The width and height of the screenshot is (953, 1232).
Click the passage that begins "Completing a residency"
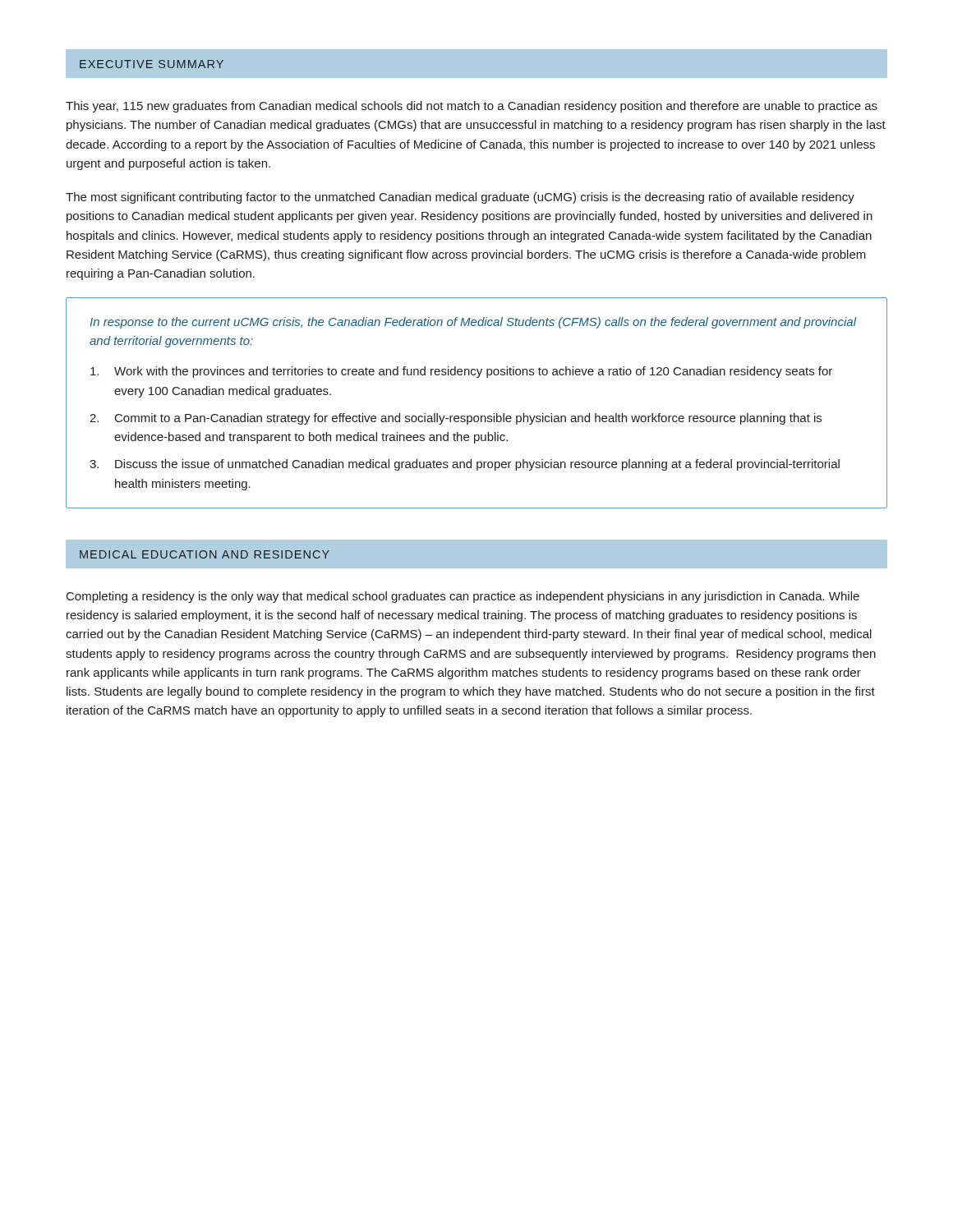coord(471,653)
